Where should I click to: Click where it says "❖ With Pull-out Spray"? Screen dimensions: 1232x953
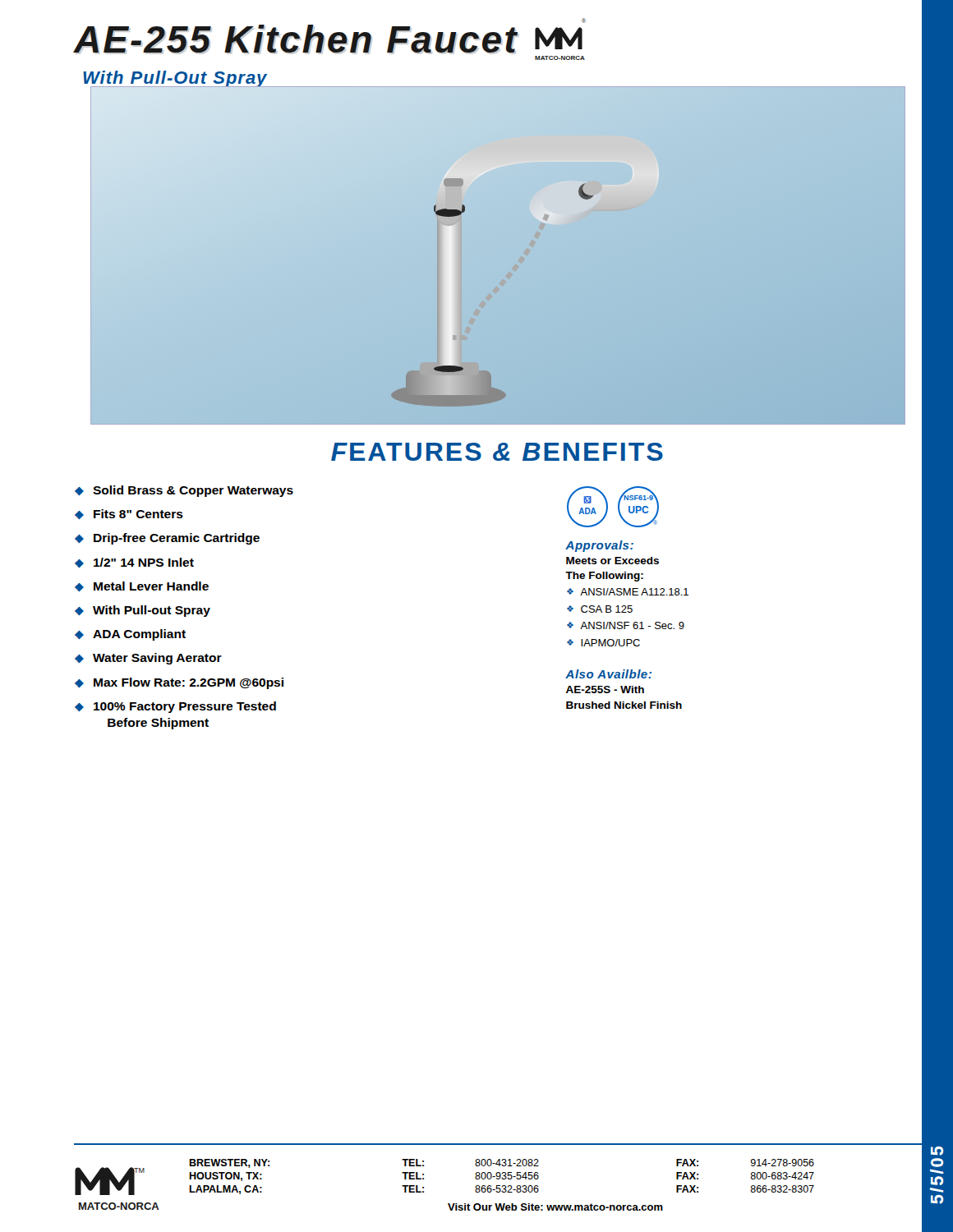[x=142, y=610]
